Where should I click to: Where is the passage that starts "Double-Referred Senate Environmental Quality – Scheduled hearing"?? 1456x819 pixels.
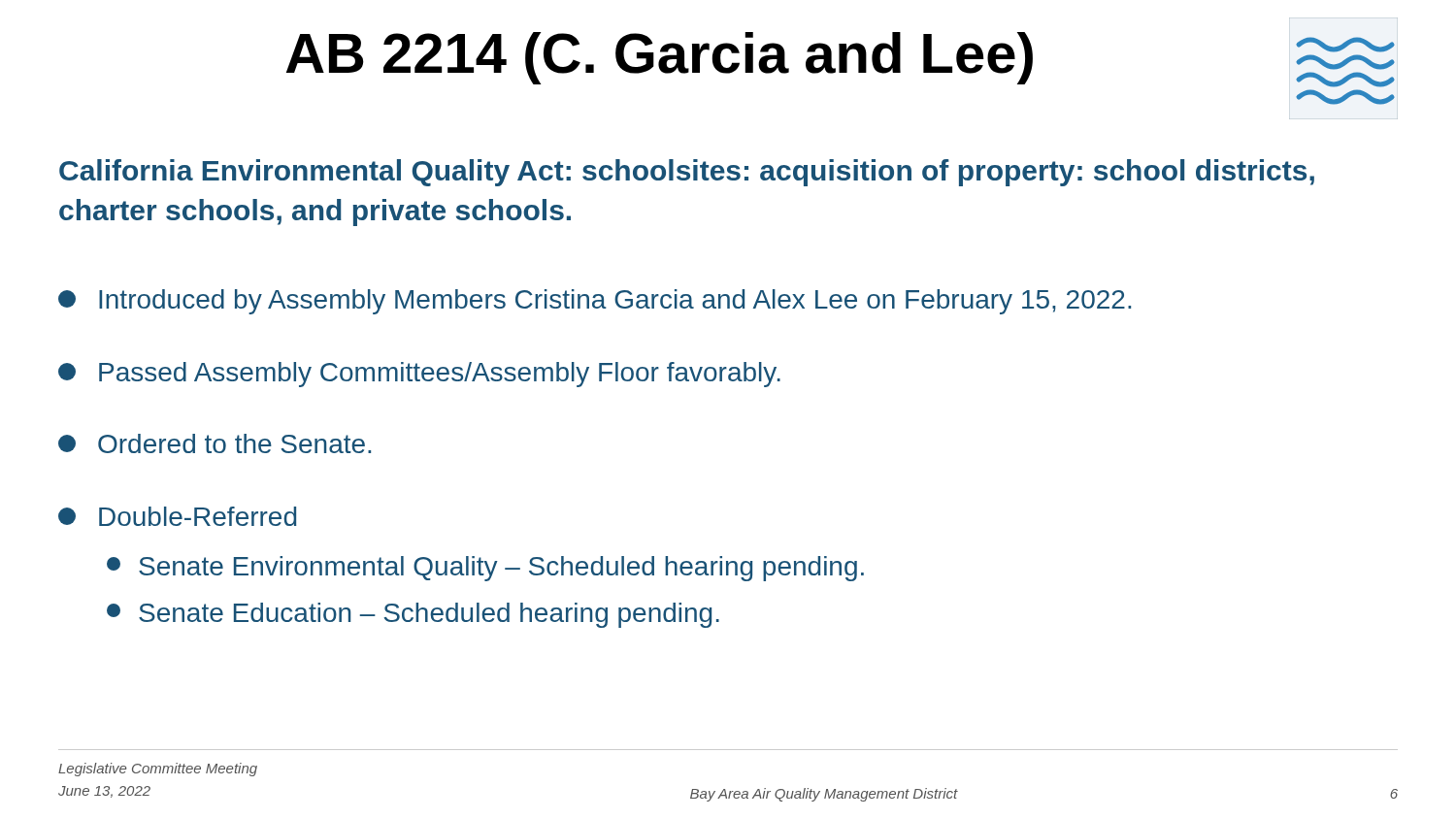coord(462,566)
